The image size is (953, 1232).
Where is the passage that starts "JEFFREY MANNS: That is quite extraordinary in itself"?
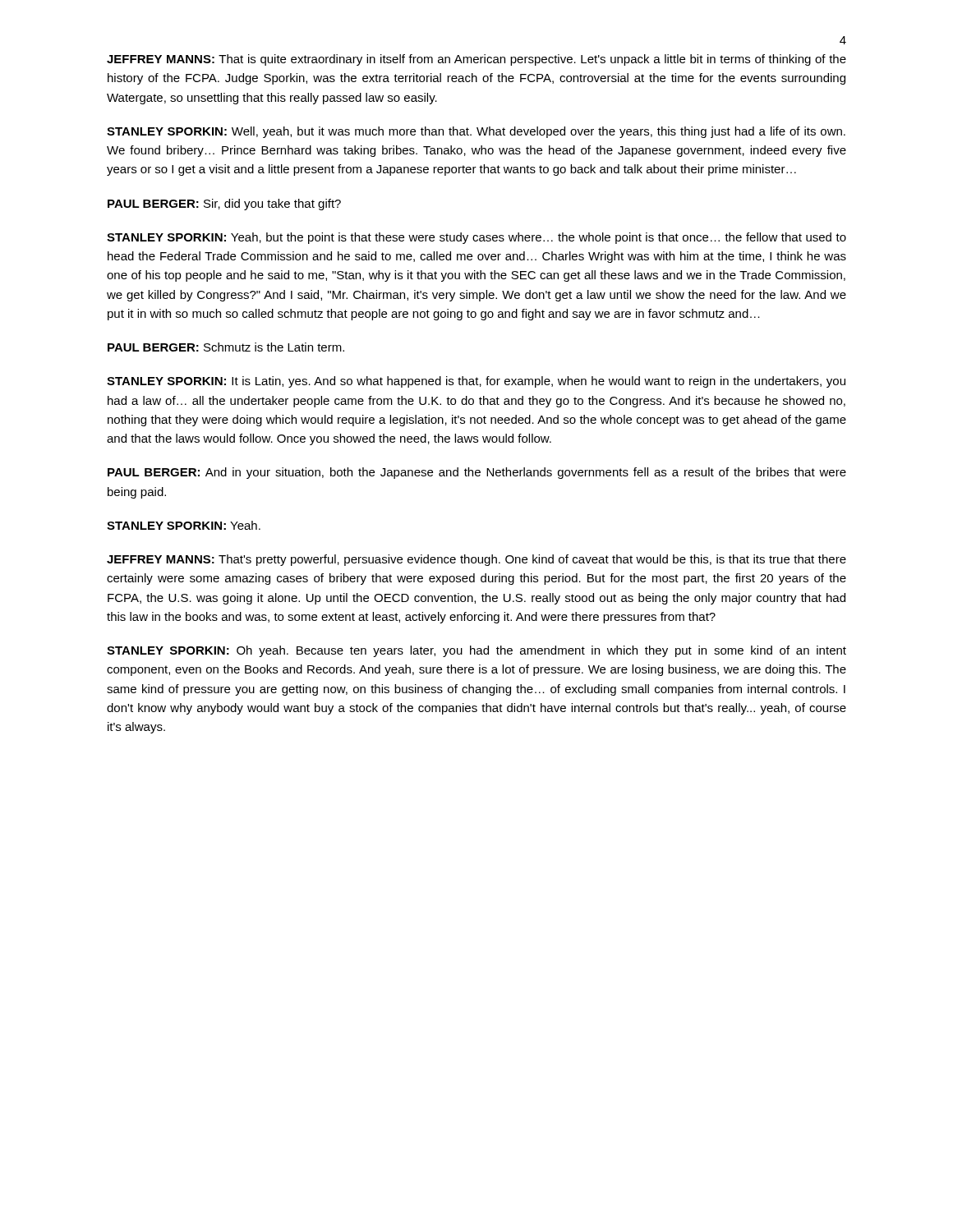[x=476, y=78]
